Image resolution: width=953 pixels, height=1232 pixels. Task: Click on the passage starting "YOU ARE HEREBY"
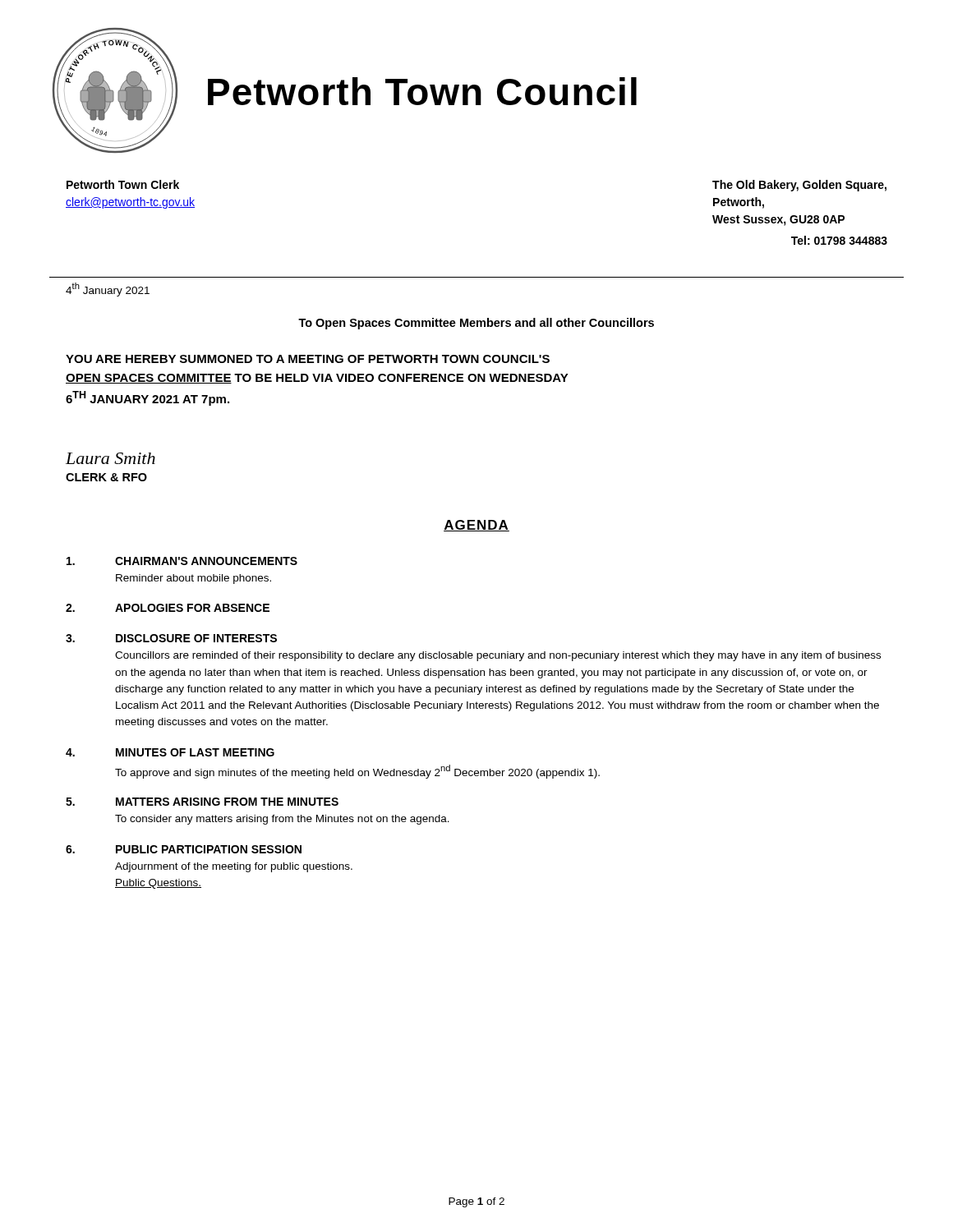476,379
